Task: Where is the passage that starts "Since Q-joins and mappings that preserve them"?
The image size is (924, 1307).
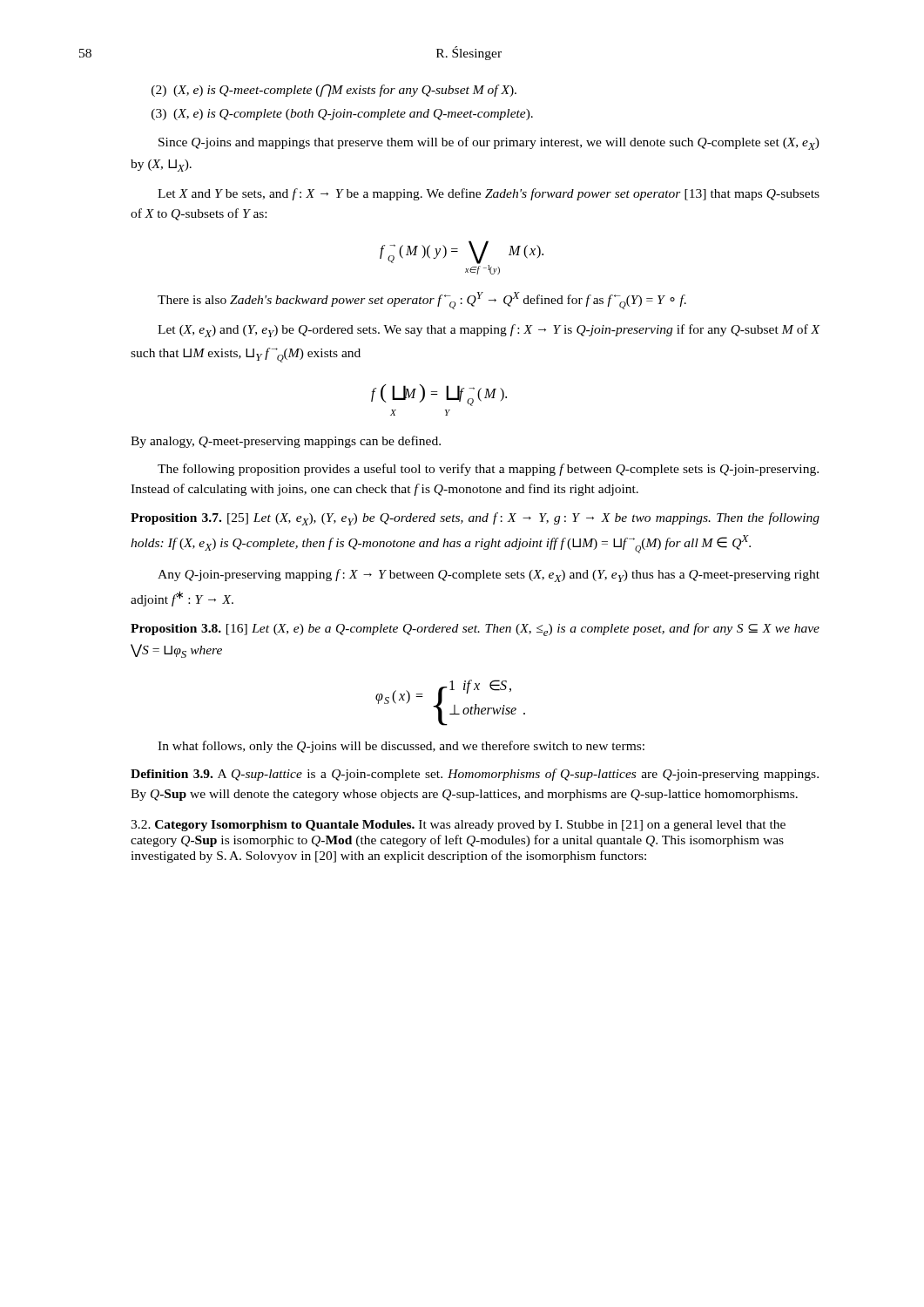Action: 475,154
